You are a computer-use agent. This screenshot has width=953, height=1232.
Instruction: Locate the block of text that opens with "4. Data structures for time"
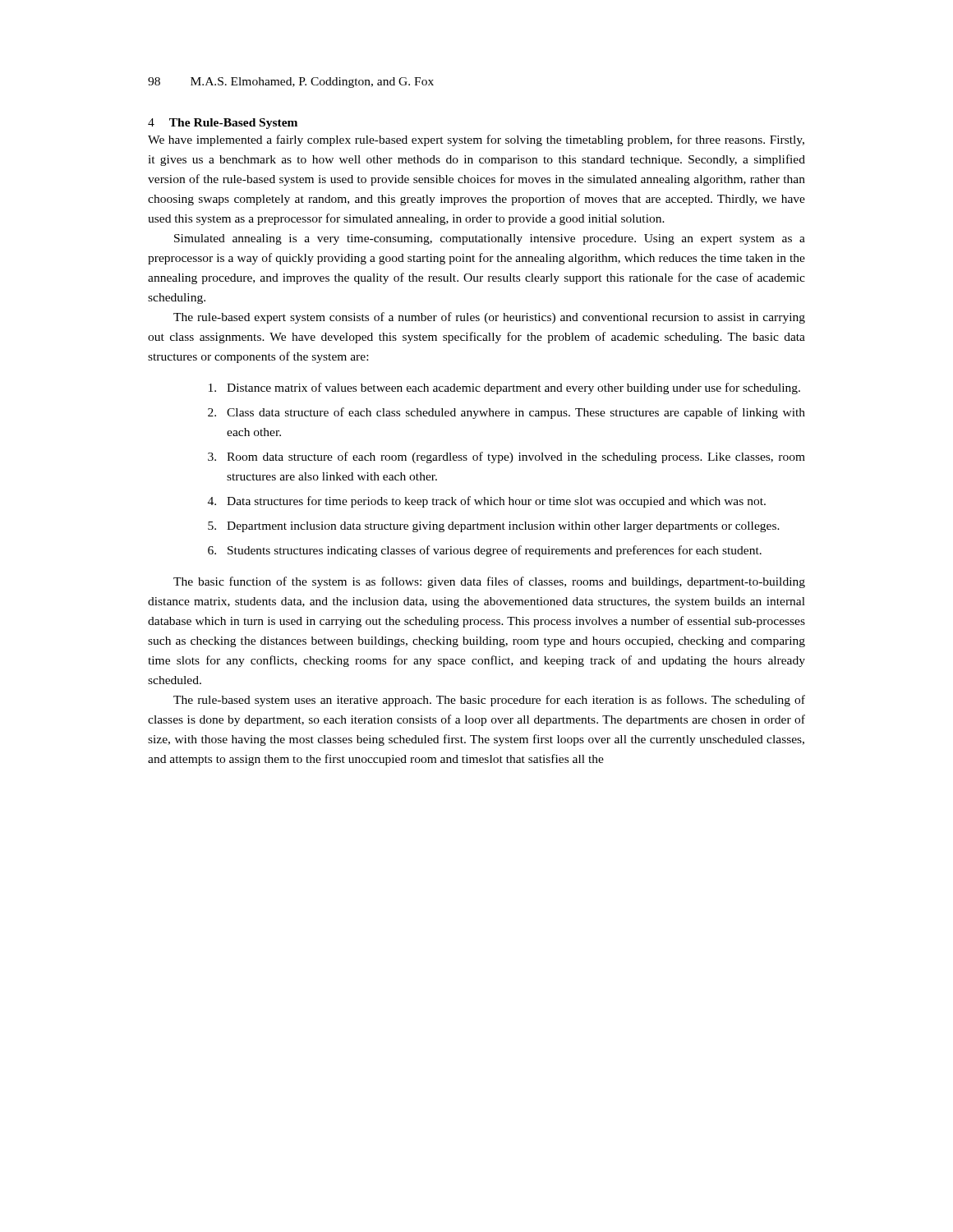499,501
